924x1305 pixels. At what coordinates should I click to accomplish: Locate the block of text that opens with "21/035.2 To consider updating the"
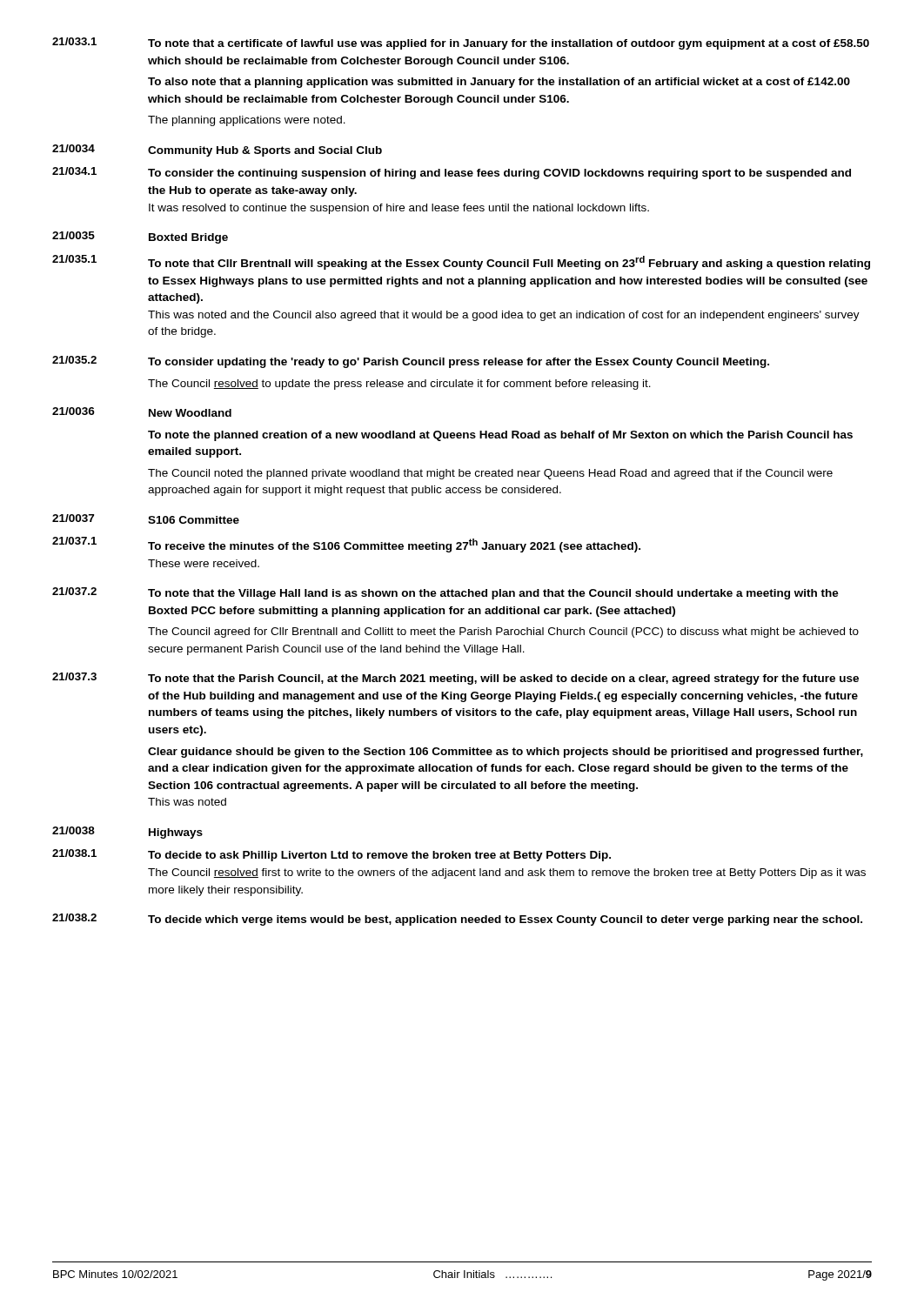[x=462, y=375]
